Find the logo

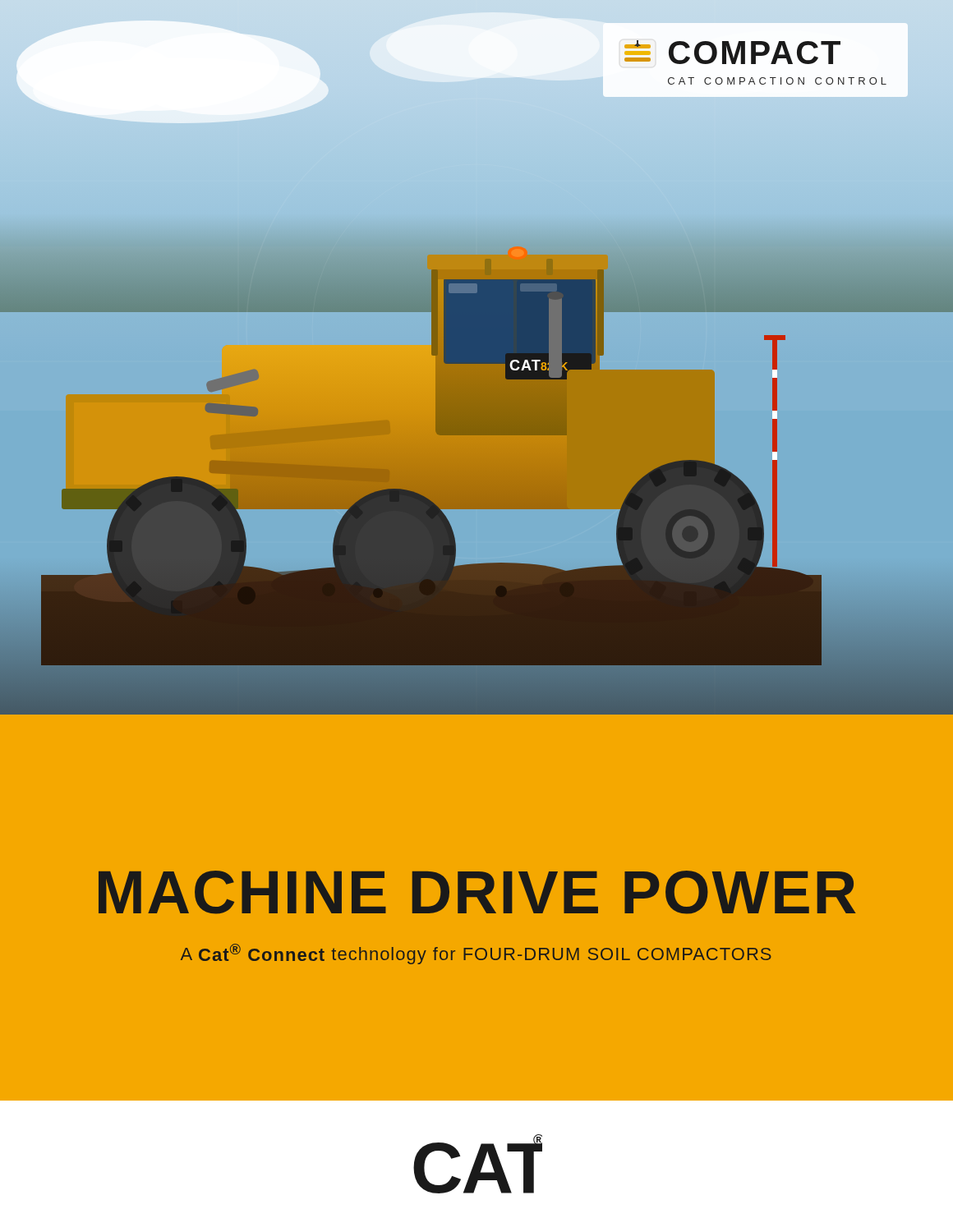(476, 1166)
